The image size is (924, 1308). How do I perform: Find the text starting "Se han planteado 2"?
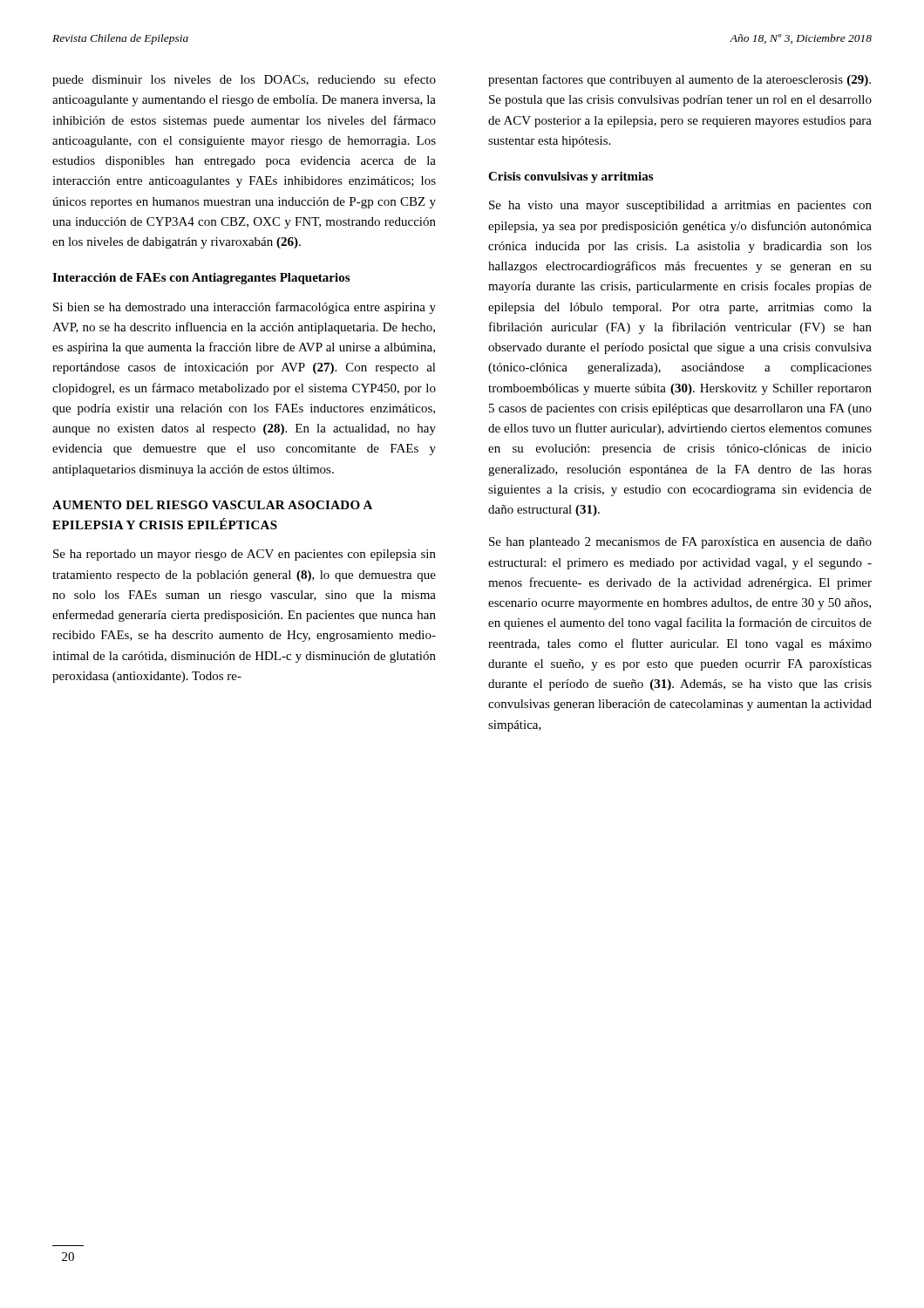[x=680, y=633]
